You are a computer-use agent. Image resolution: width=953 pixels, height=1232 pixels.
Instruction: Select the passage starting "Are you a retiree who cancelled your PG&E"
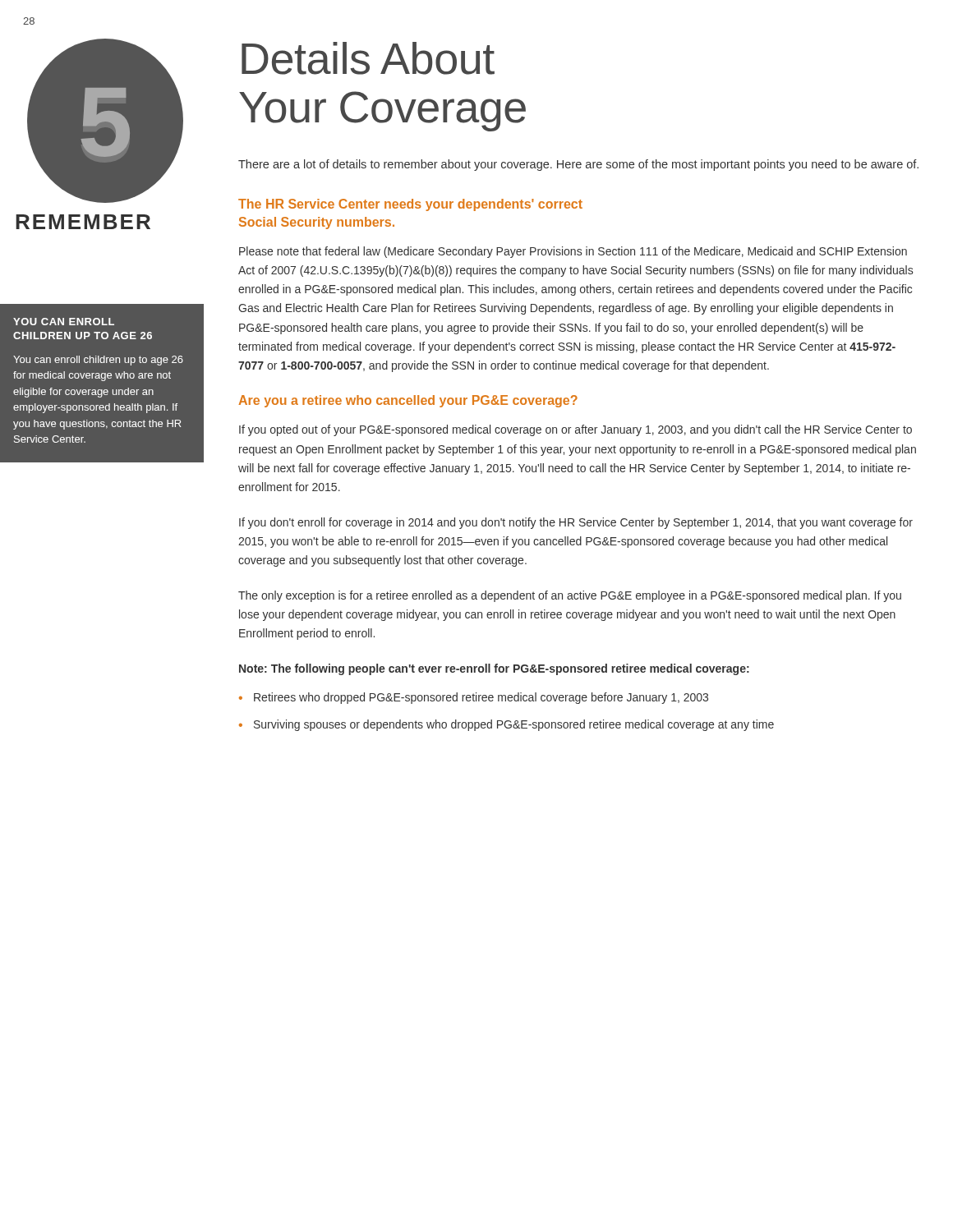(408, 400)
